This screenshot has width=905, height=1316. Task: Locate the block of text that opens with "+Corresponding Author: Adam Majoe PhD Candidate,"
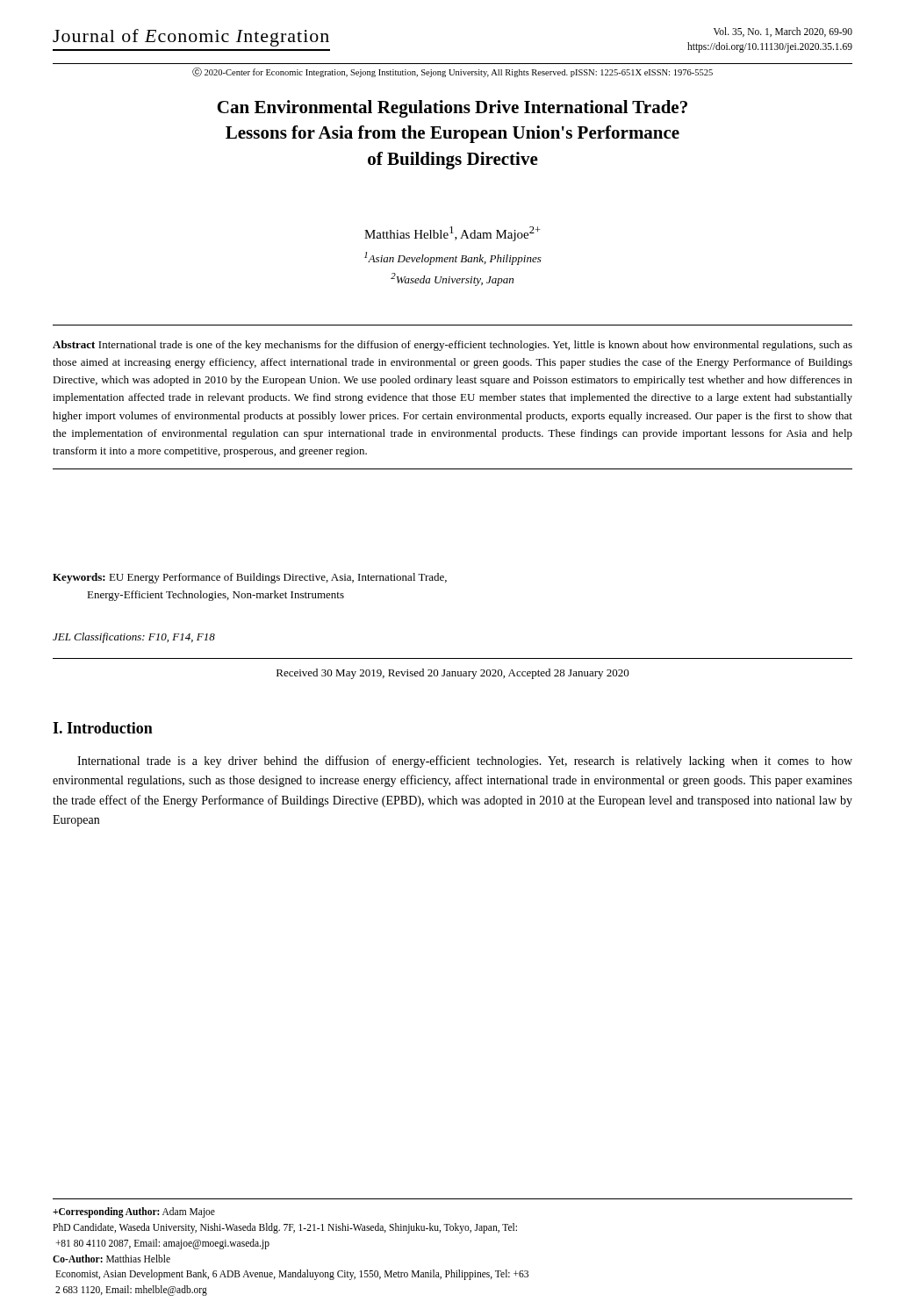(x=134, y=1212)
